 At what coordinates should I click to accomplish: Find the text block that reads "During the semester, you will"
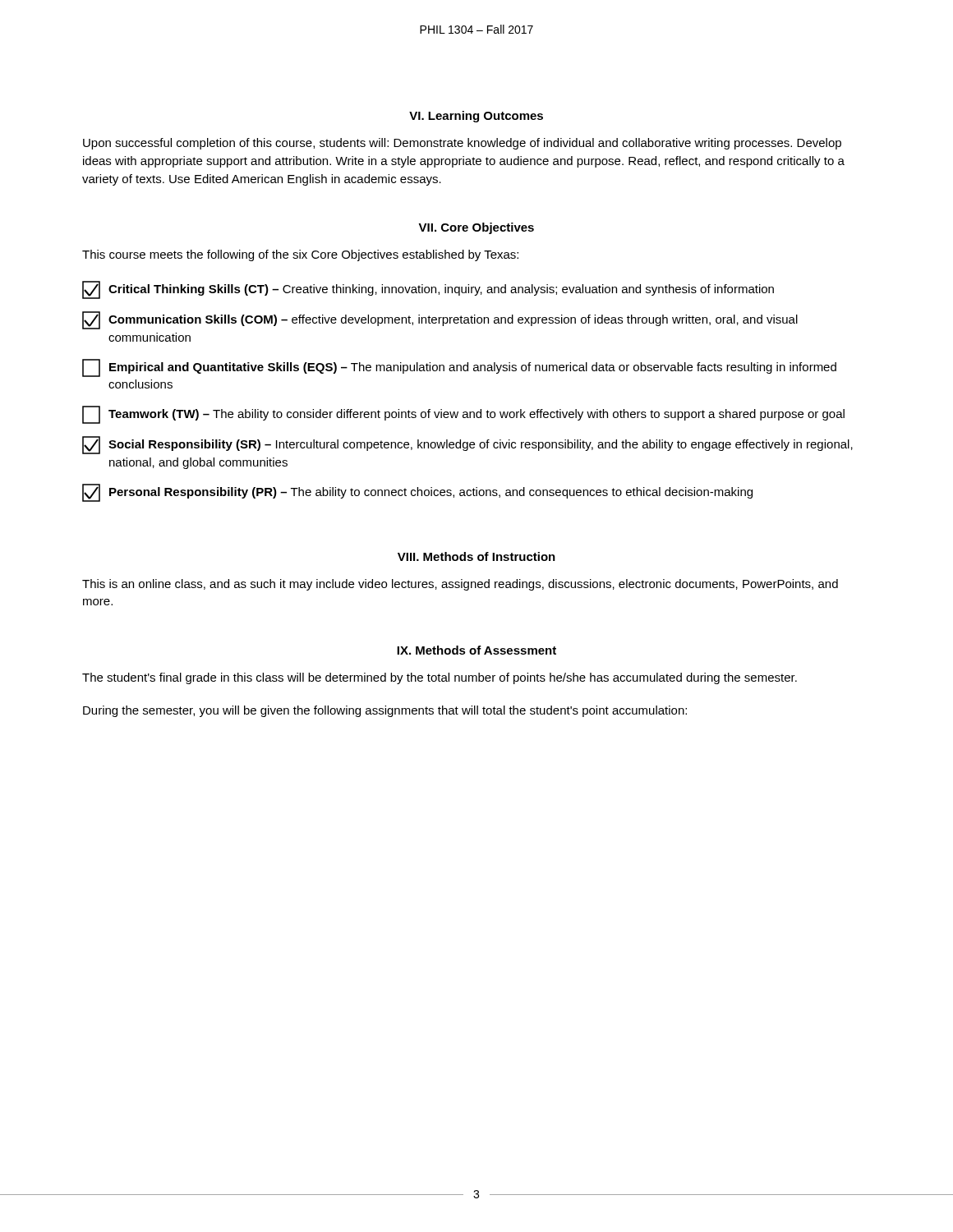pyautogui.click(x=385, y=710)
